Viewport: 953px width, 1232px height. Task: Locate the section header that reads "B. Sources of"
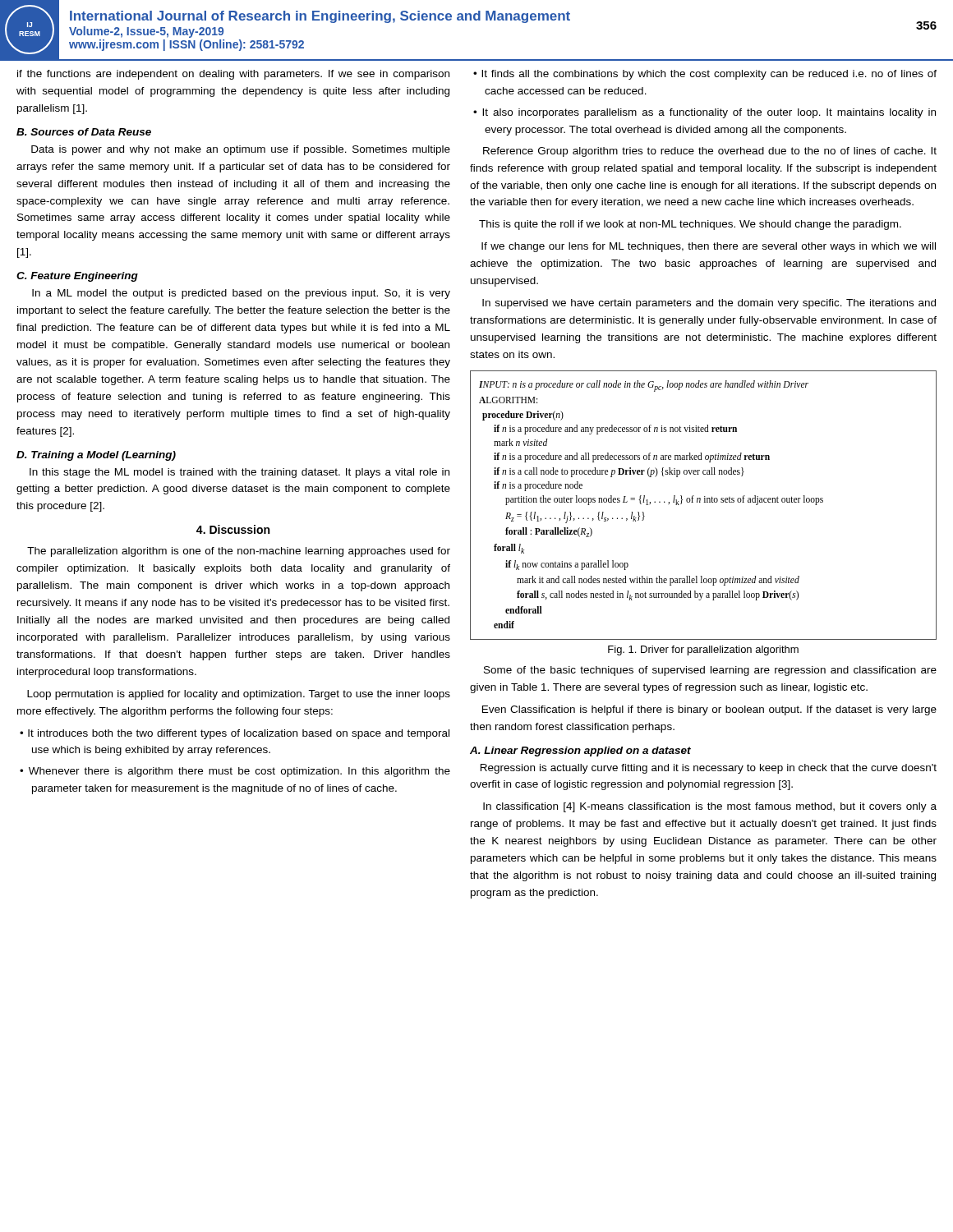point(84,132)
